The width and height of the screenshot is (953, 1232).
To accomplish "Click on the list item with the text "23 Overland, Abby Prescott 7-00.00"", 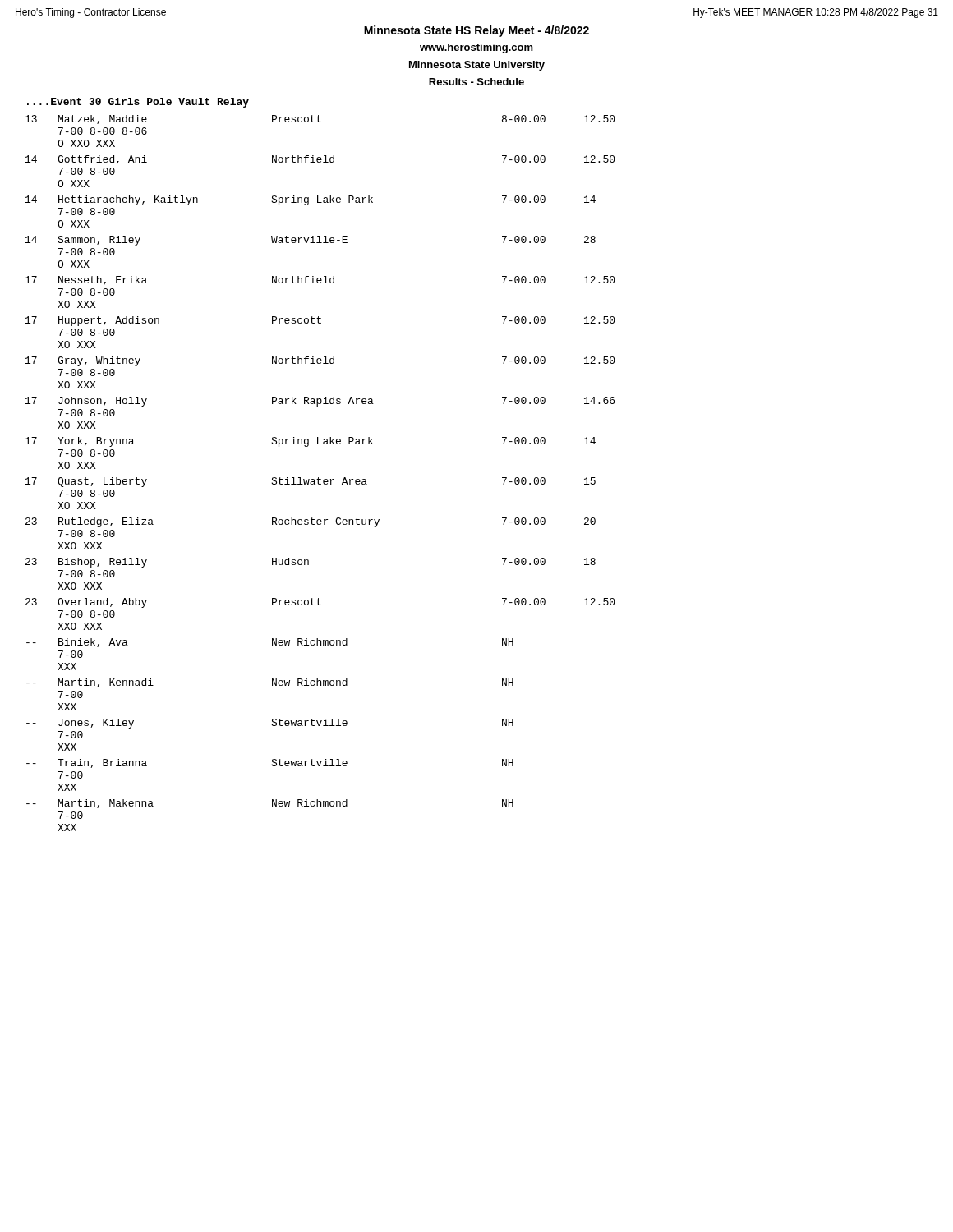I will [x=320, y=603].
